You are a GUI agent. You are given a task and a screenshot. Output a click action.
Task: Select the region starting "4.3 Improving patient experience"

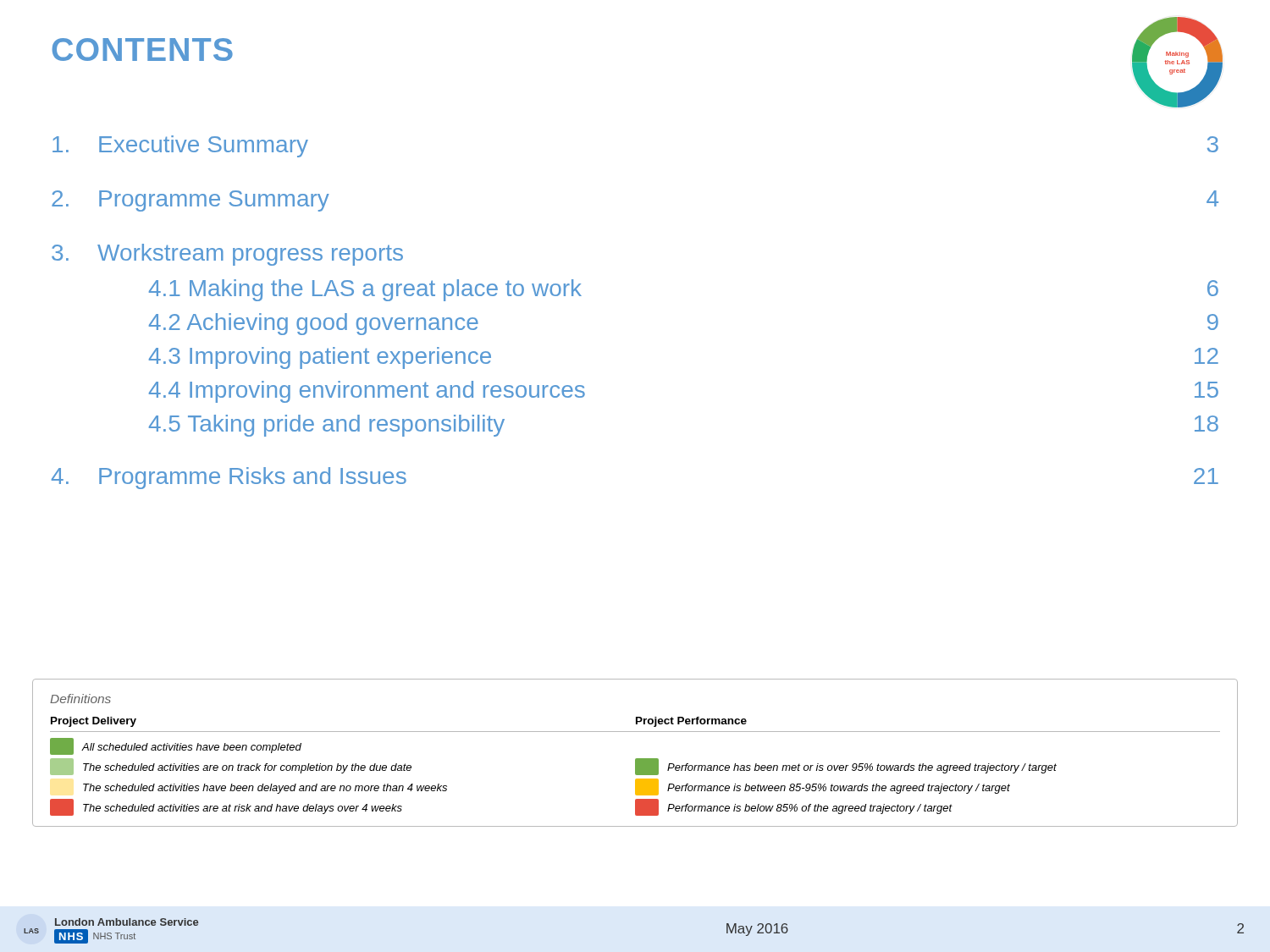click(321, 358)
